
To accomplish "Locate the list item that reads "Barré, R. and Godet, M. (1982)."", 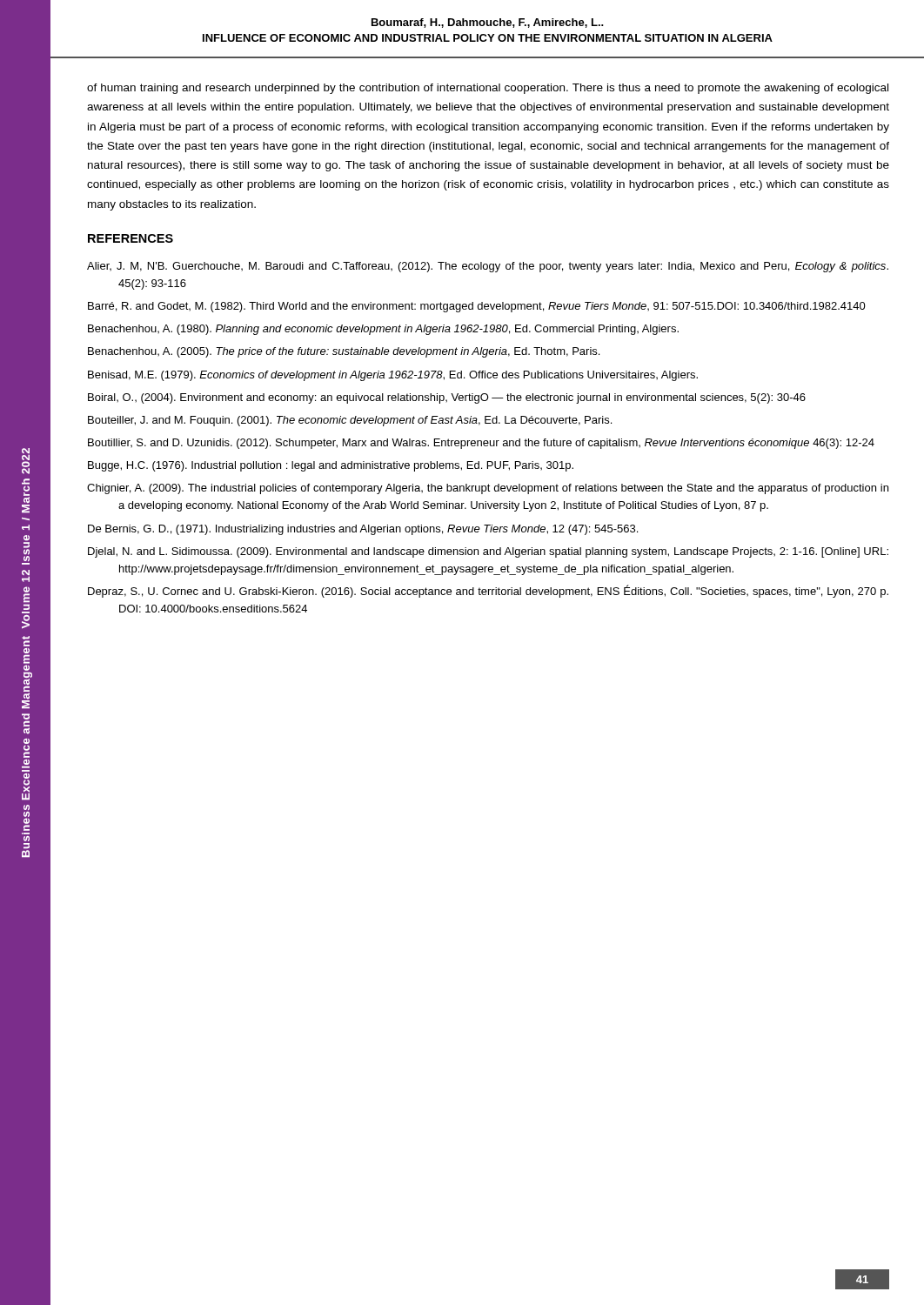I will tap(476, 306).
